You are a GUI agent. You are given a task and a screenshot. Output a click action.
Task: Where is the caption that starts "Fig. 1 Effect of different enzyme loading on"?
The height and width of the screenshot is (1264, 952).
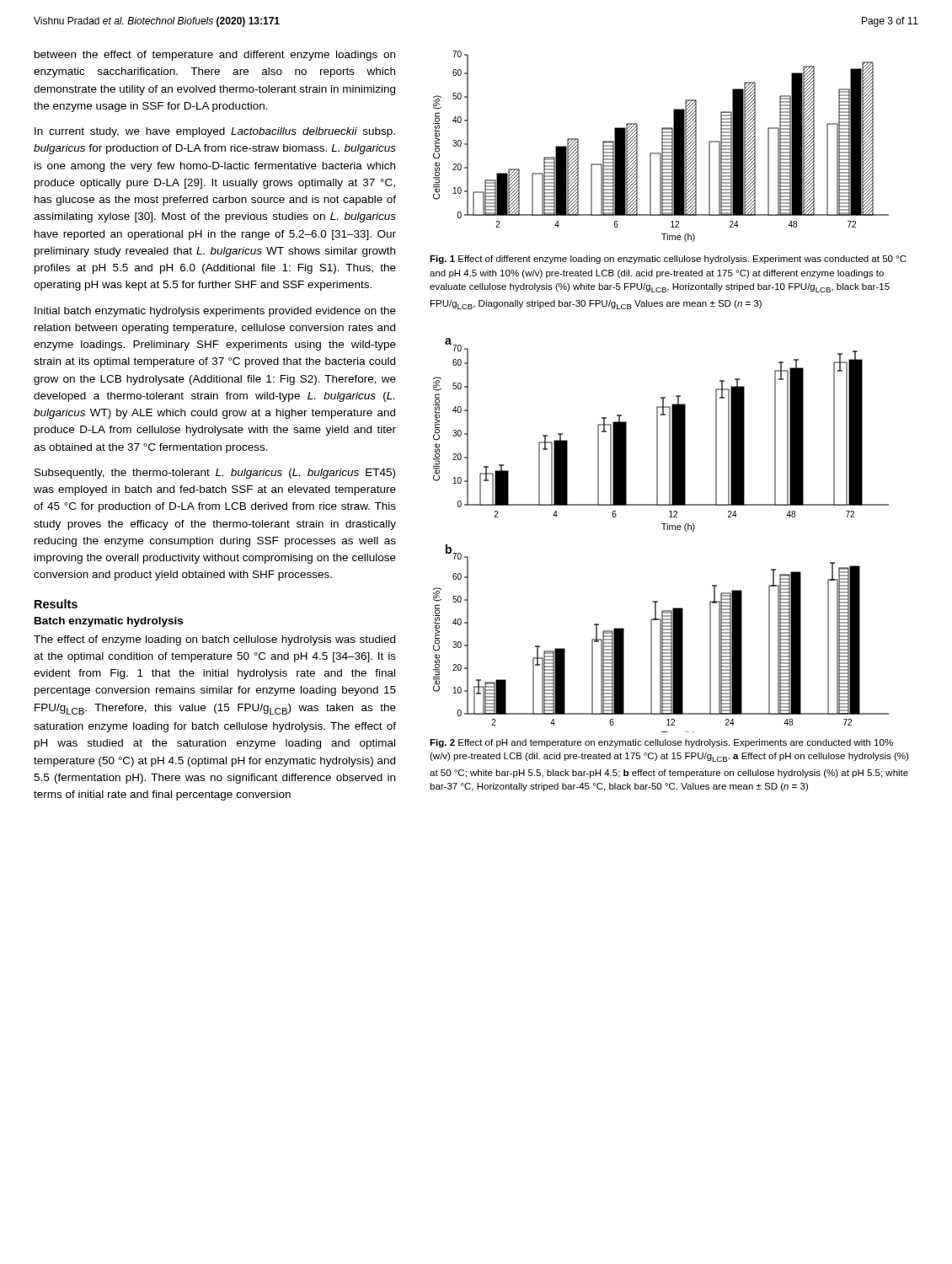pos(668,282)
